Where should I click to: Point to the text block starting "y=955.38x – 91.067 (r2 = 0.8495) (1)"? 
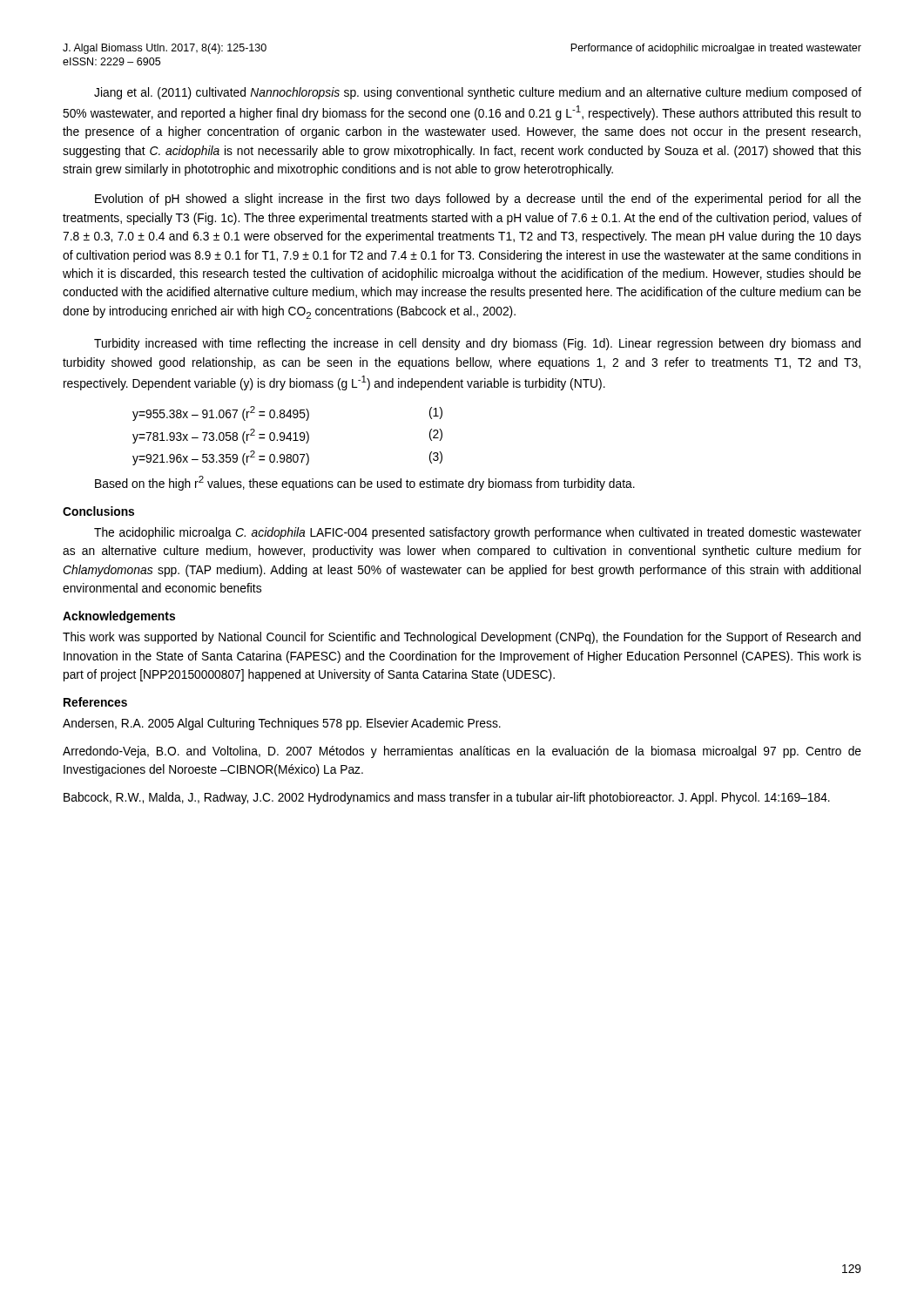288,412
